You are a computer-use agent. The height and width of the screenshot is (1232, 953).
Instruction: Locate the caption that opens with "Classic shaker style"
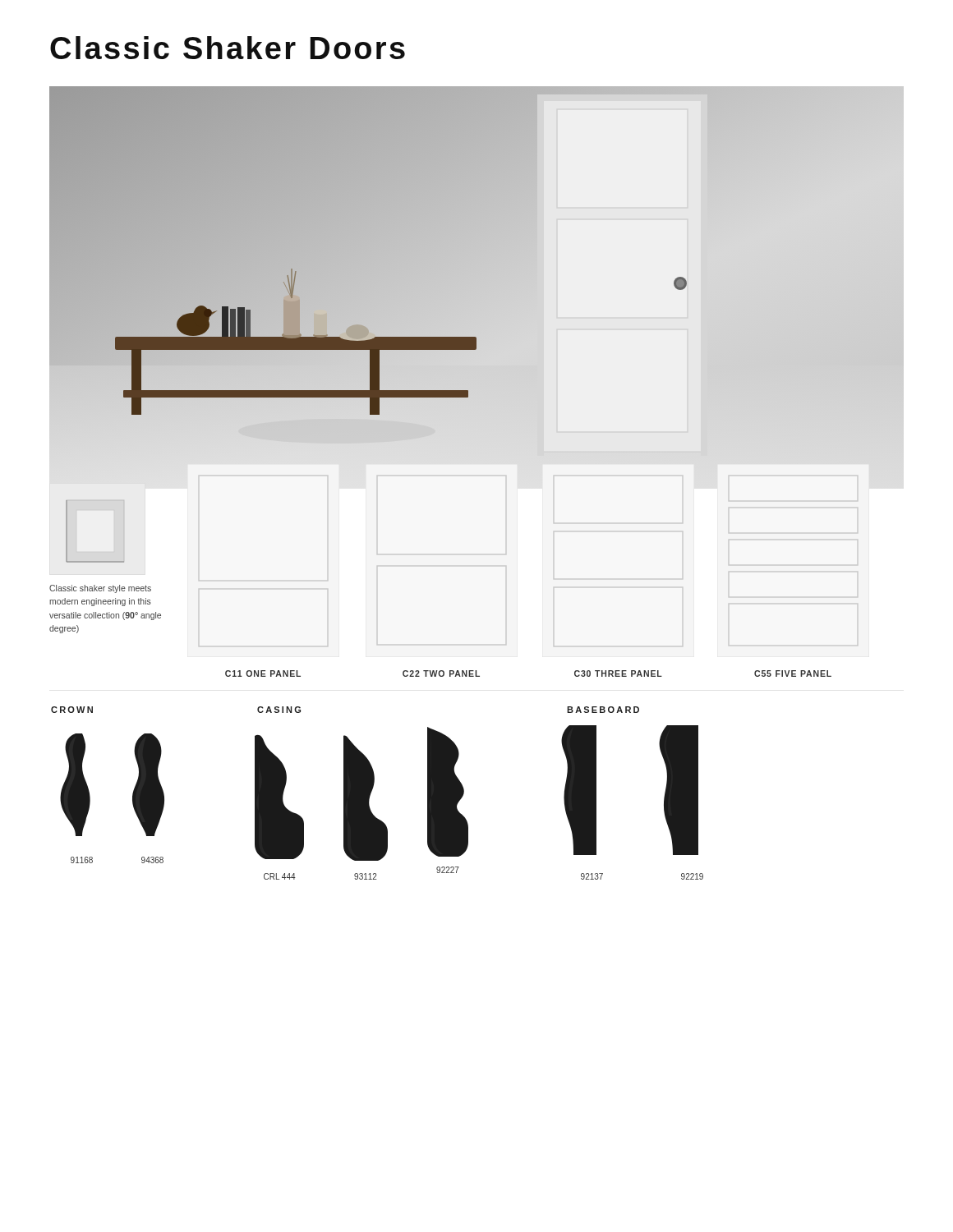pyautogui.click(x=105, y=608)
